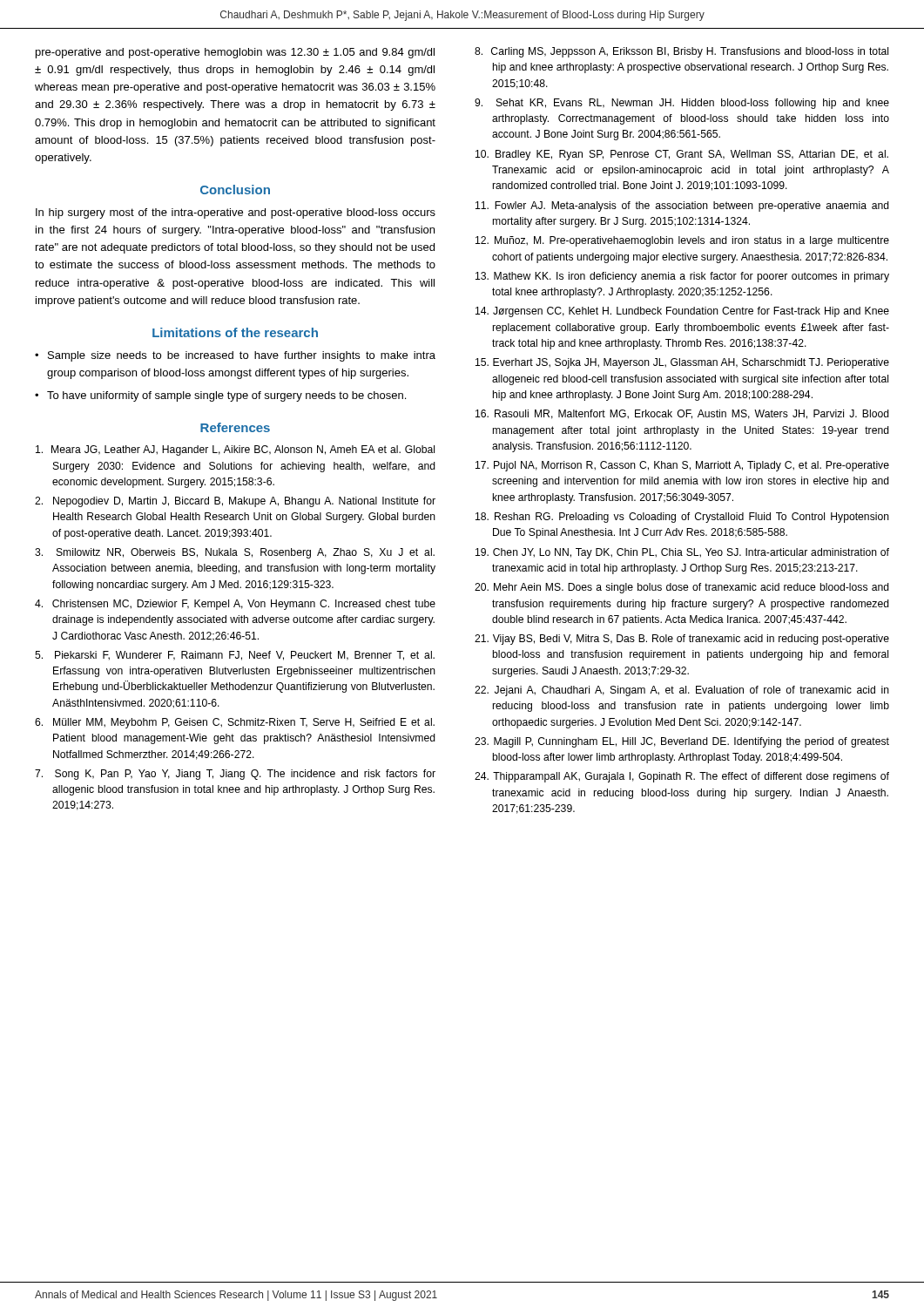
Task: Where is the passage that starts "5. Piekarski F, Wunderer F, Raimann FJ,"?
Action: tap(235, 679)
